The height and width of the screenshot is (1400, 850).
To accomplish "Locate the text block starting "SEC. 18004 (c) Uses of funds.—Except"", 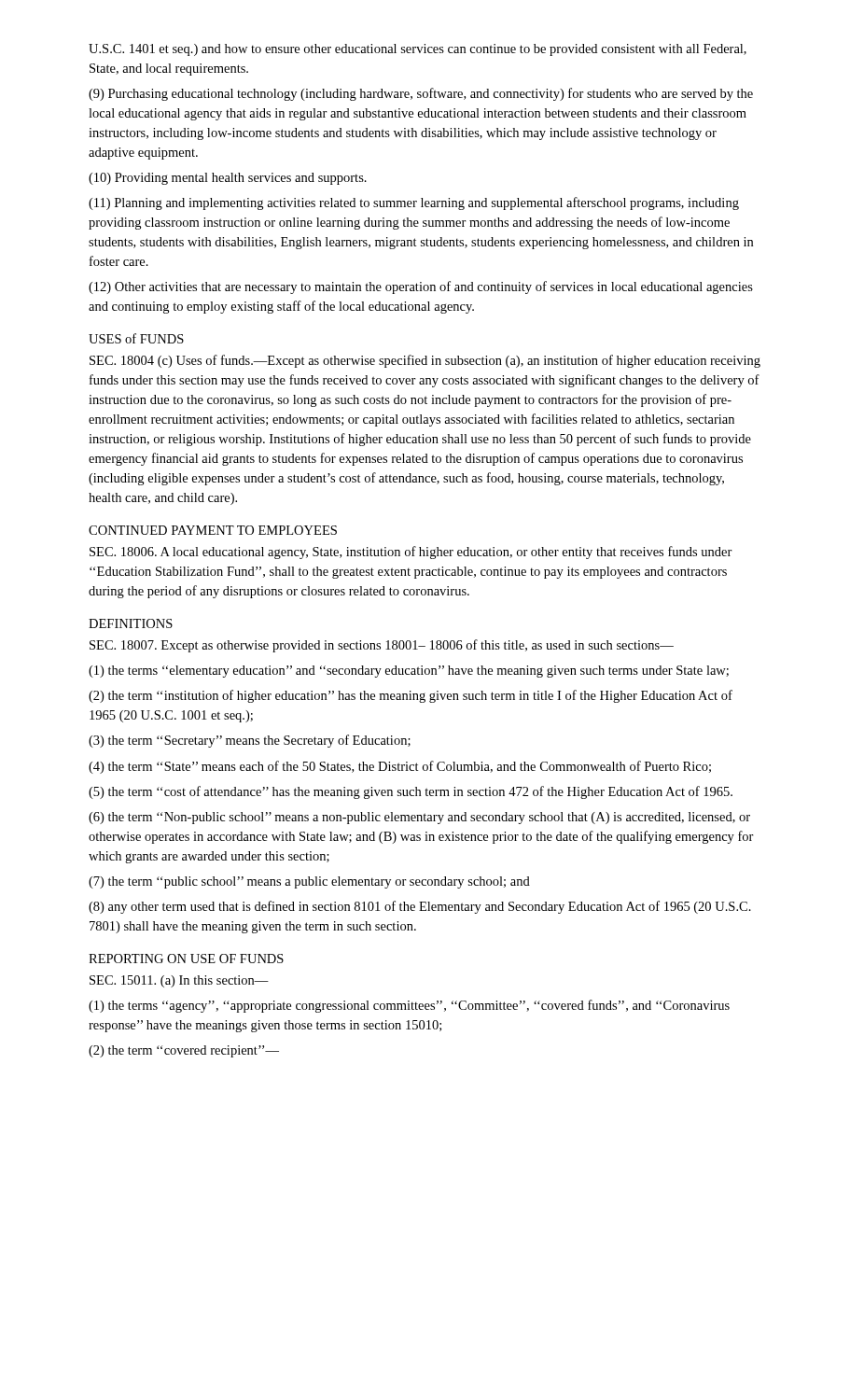I will [x=425, y=429].
